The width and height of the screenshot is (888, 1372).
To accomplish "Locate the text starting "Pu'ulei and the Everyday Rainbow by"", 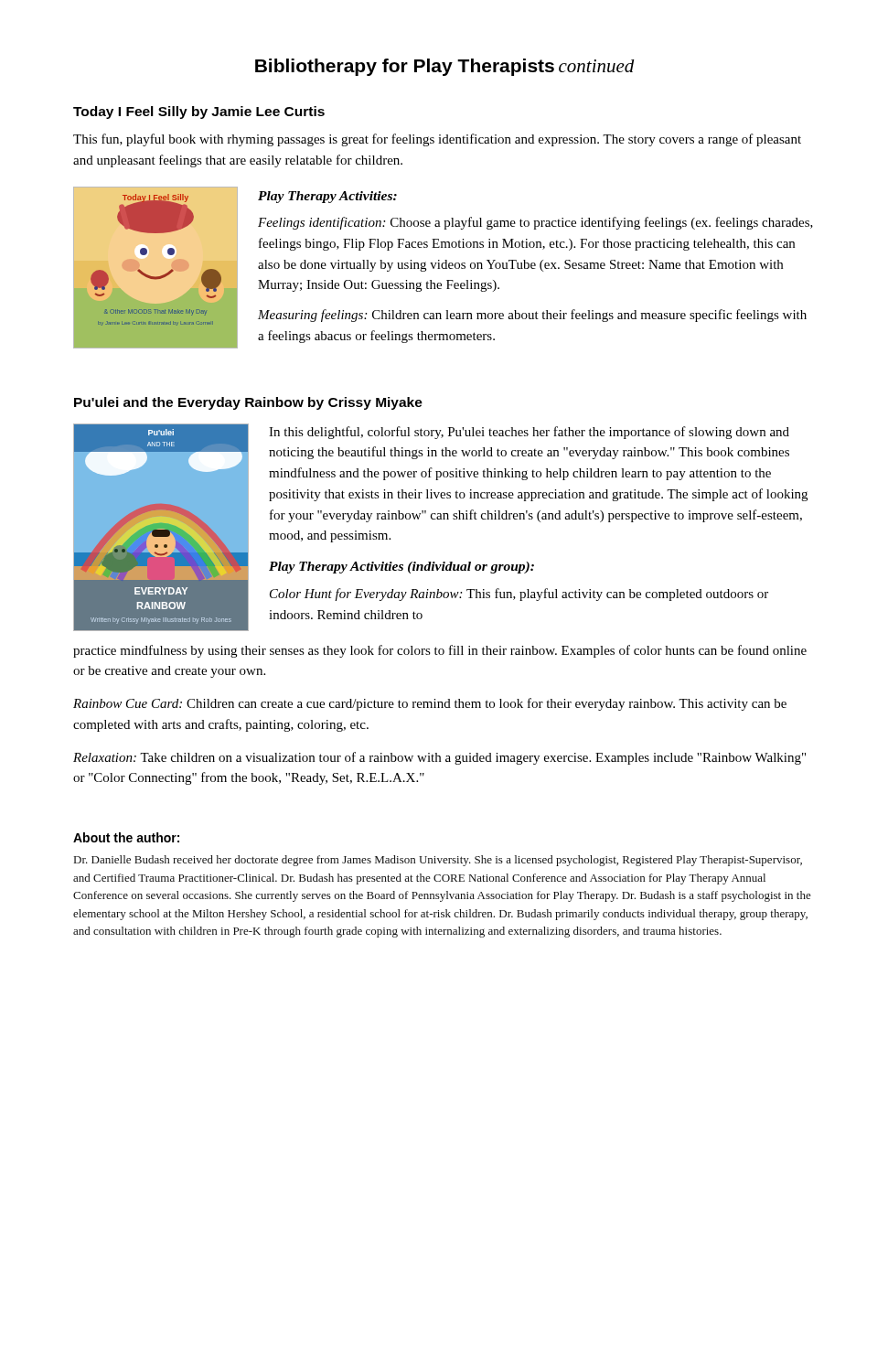I will click(248, 402).
